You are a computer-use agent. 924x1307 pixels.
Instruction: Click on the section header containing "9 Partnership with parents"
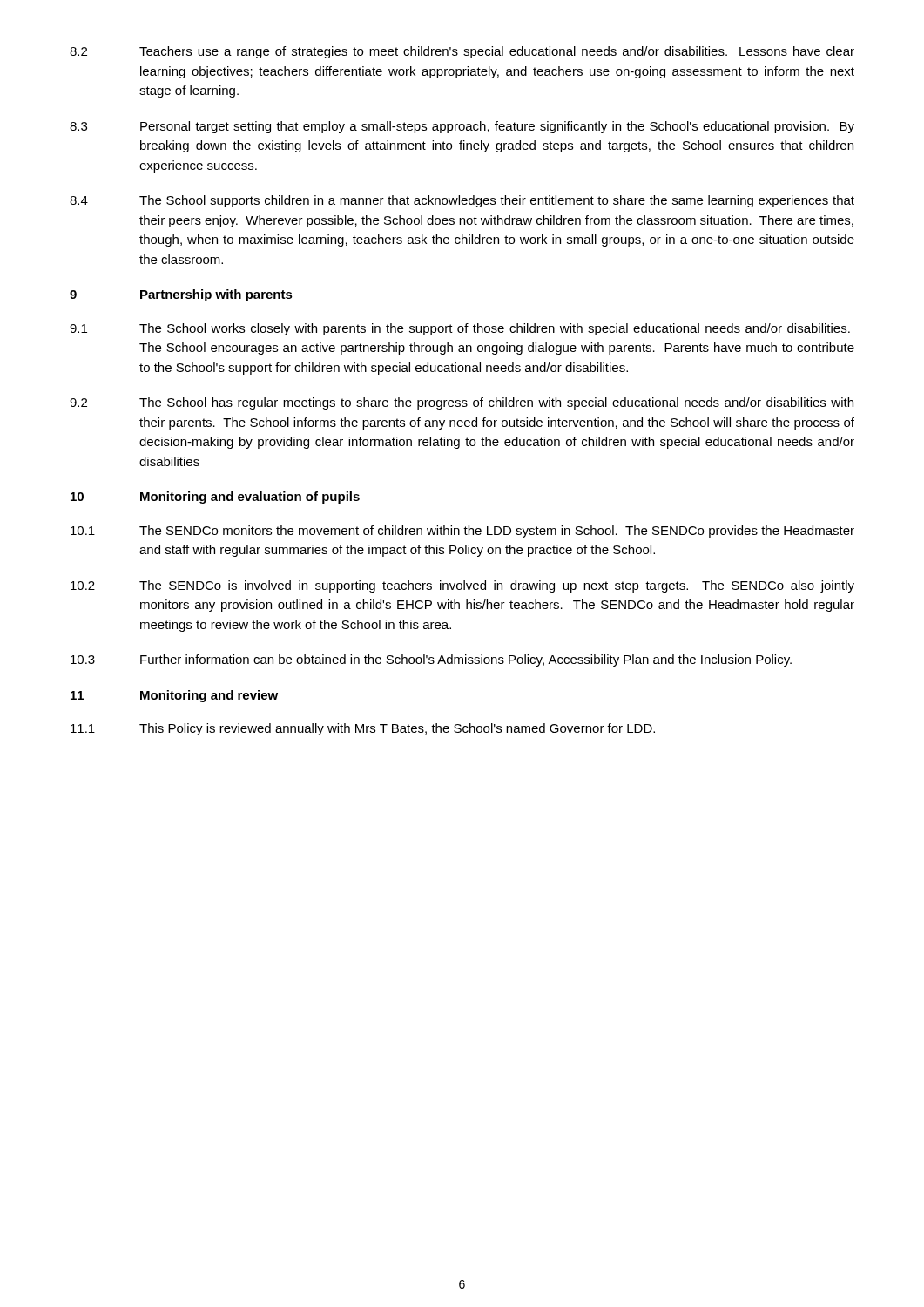click(181, 295)
